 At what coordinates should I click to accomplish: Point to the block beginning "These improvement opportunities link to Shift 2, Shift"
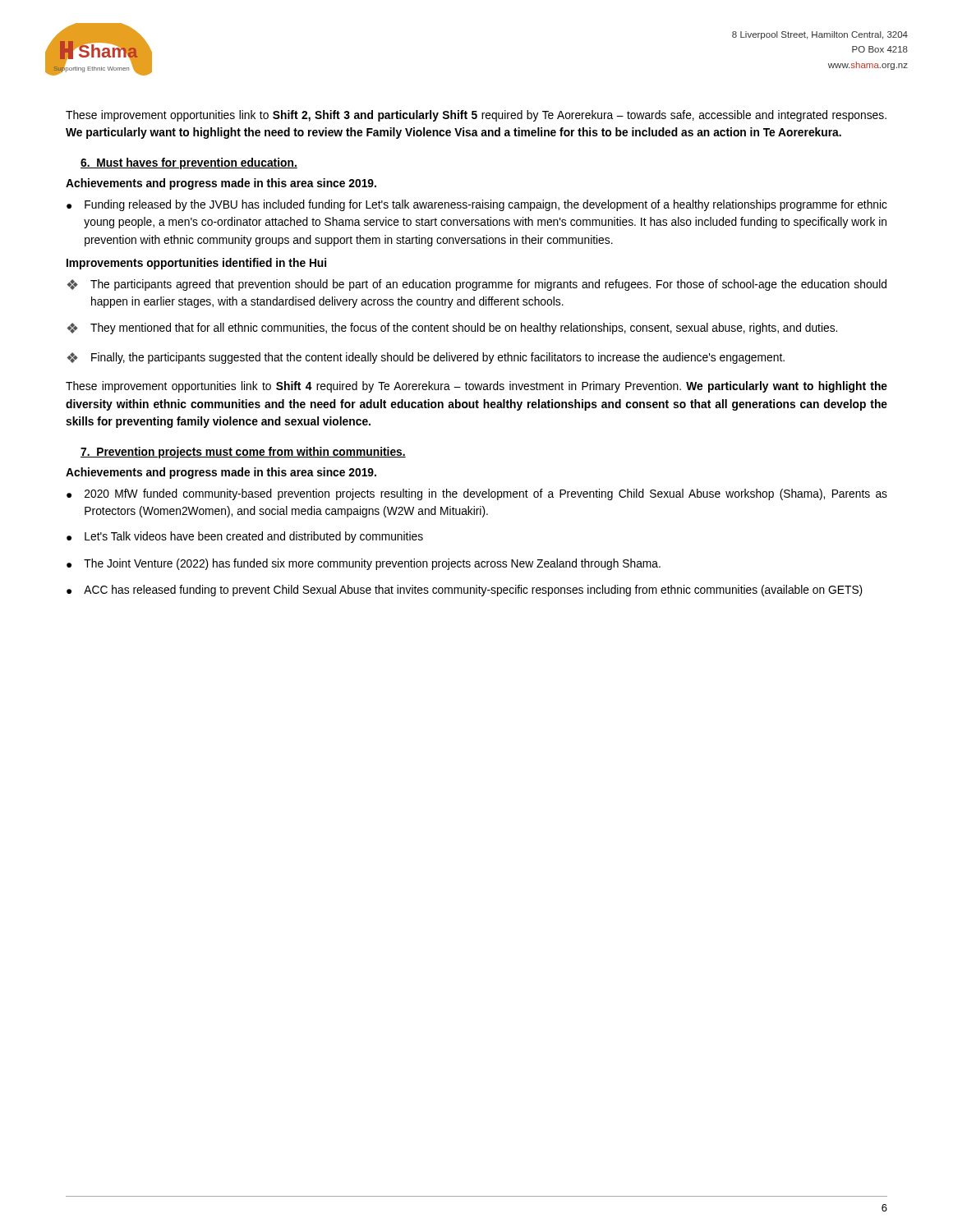pos(476,124)
